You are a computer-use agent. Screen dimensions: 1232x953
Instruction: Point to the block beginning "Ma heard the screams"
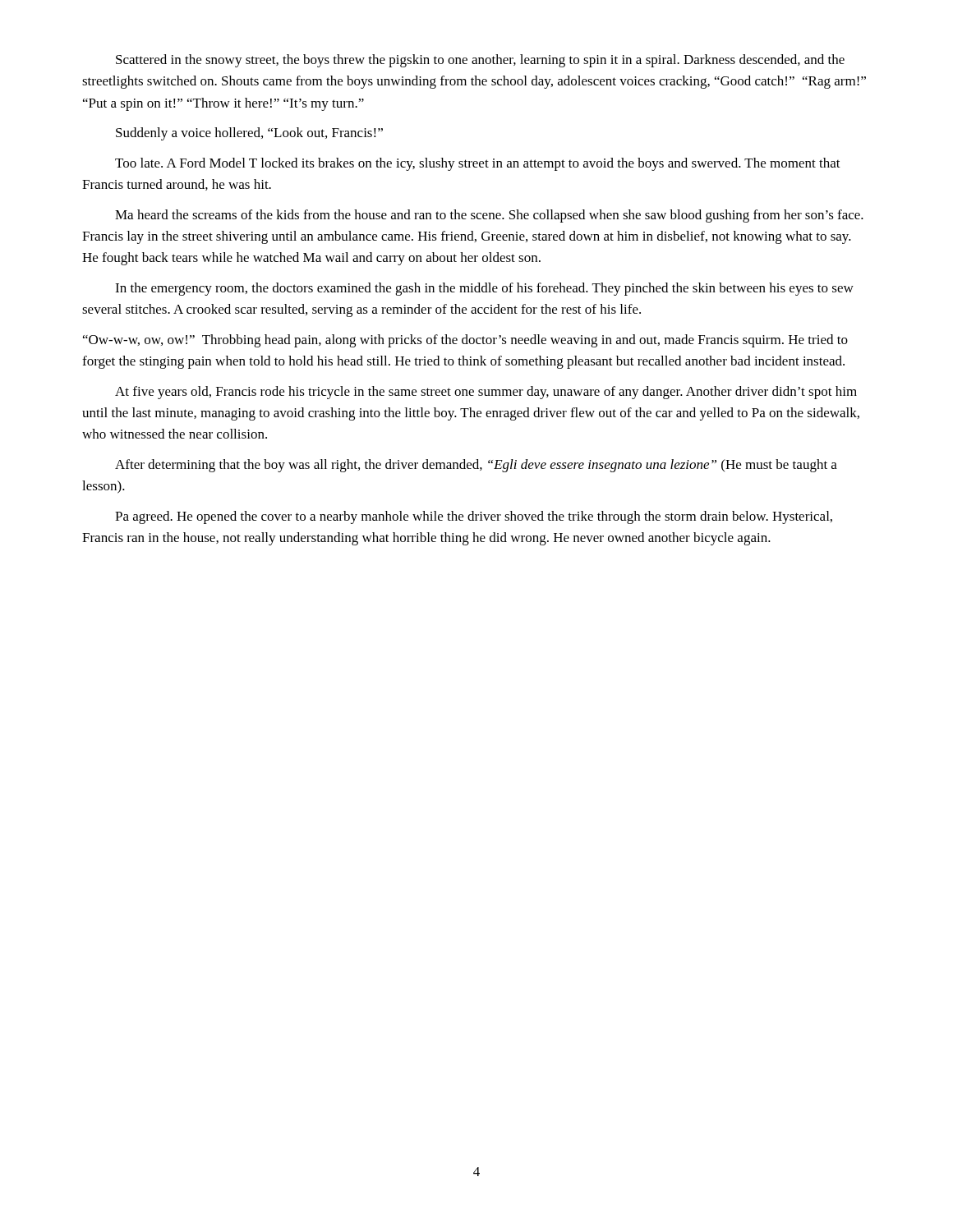(x=476, y=237)
